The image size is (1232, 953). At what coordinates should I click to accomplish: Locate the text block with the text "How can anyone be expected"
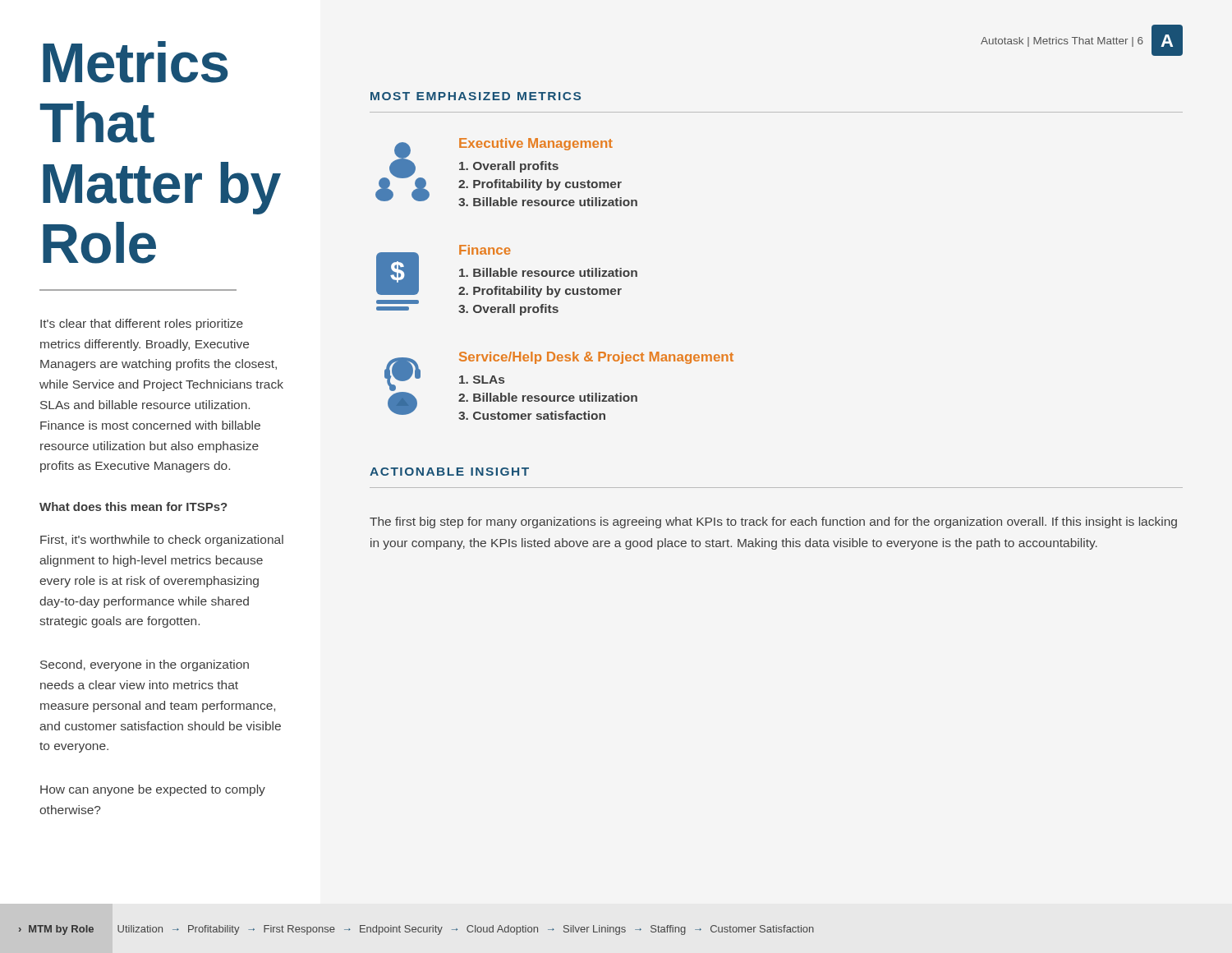163,800
